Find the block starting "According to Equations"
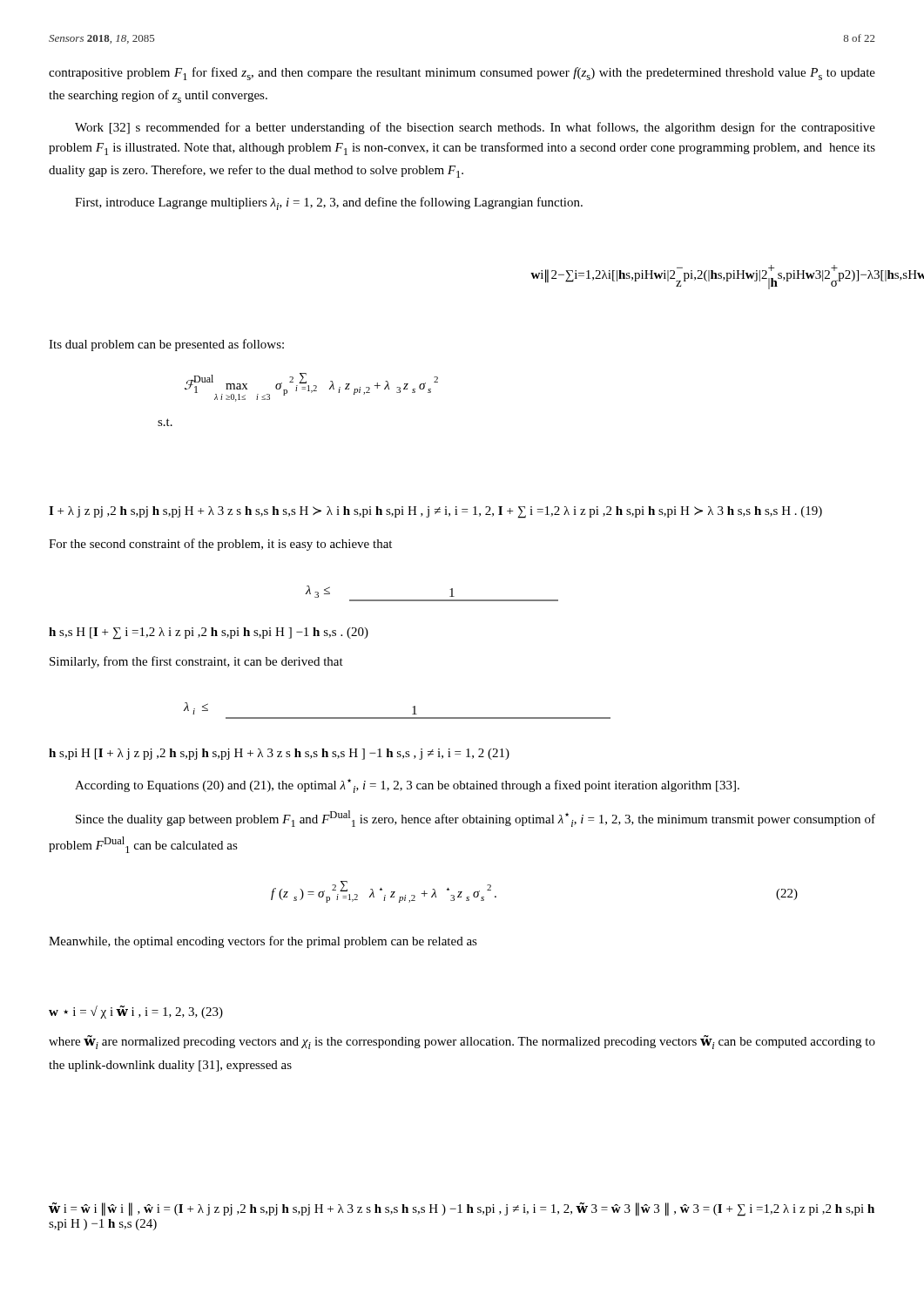The width and height of the screenshot is (924, 1307). pos(407,785)
